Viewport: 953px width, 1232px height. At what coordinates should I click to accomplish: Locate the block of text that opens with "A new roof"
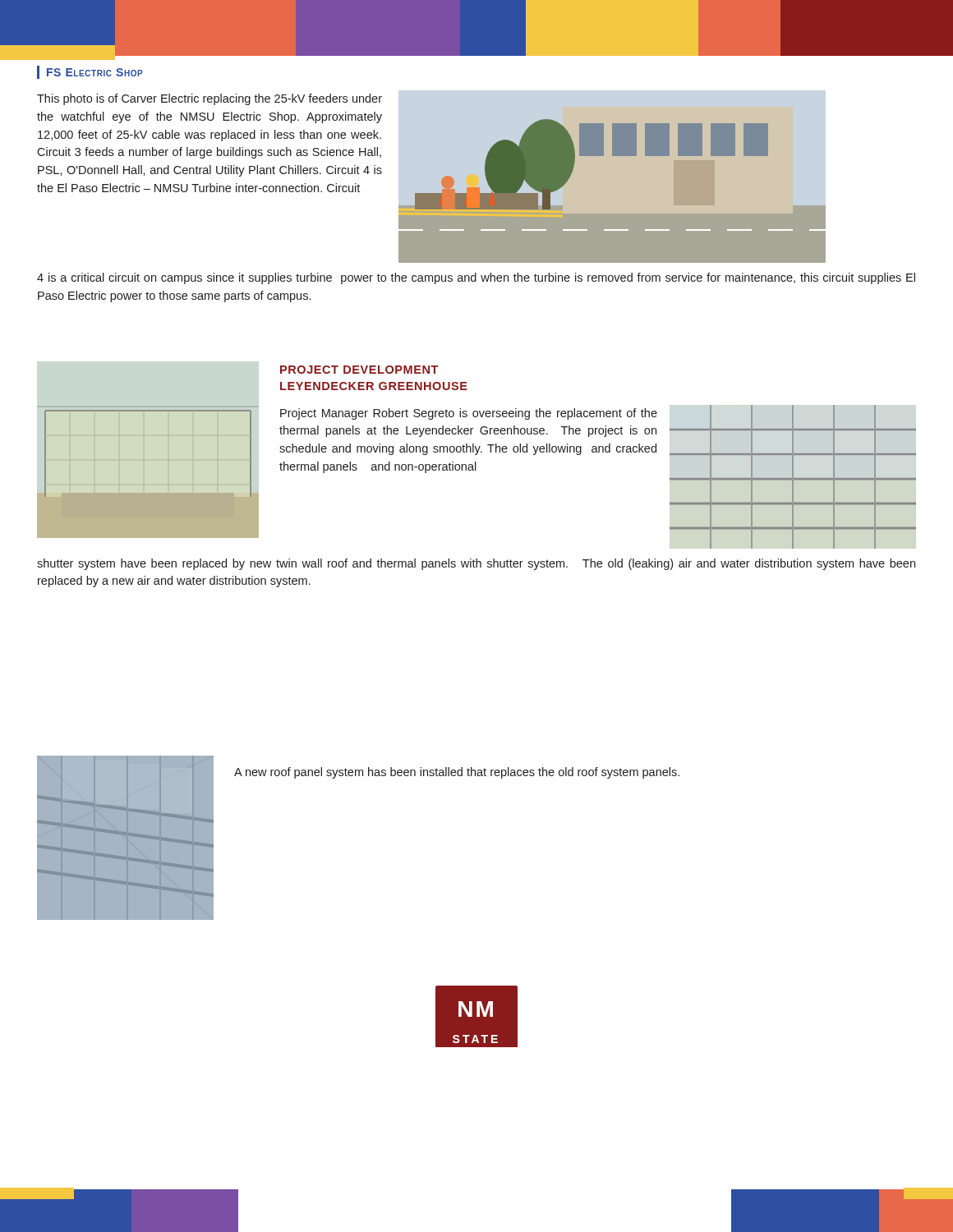[457, 772]
